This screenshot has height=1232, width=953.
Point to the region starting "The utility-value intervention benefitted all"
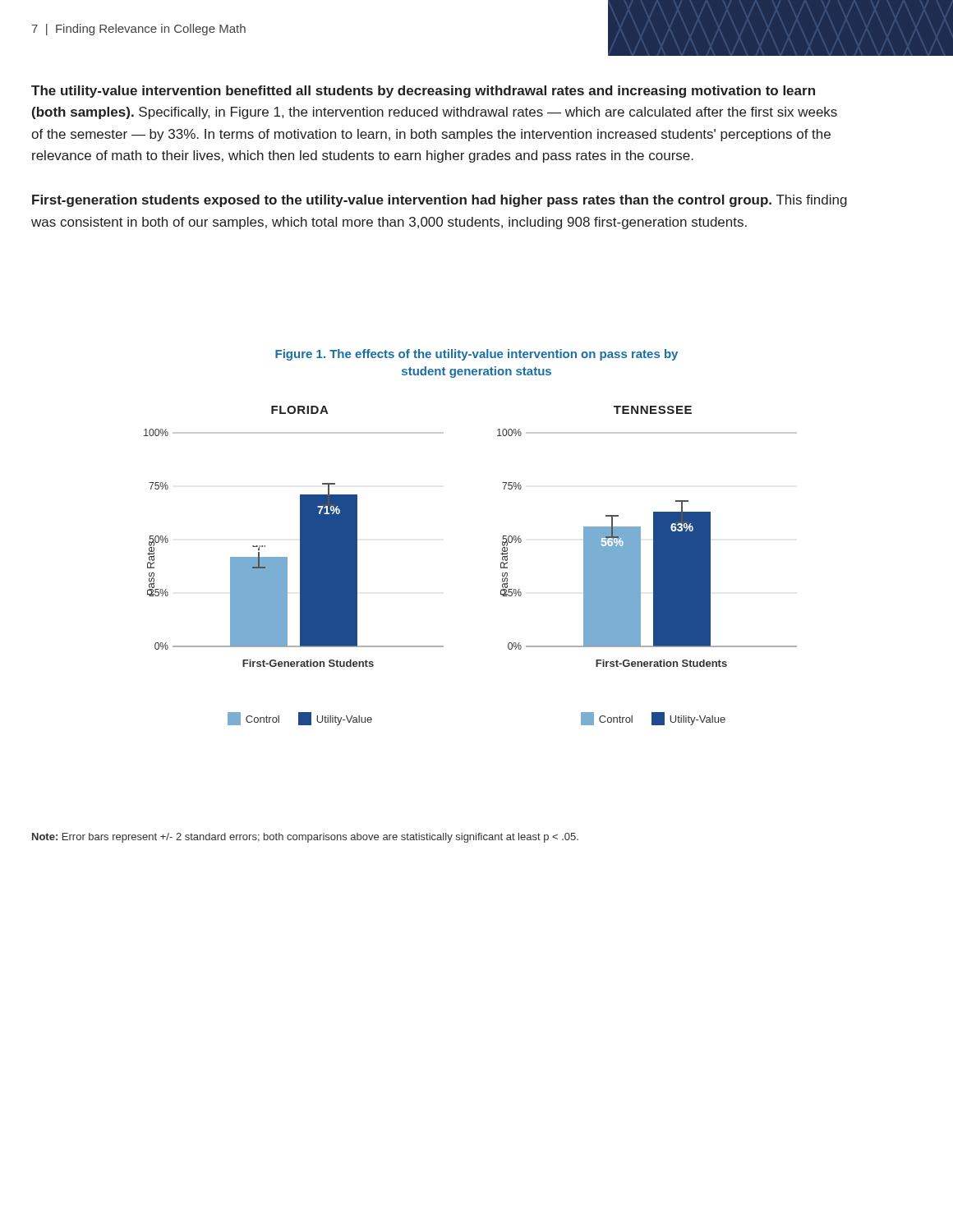(x=434, y=123)
